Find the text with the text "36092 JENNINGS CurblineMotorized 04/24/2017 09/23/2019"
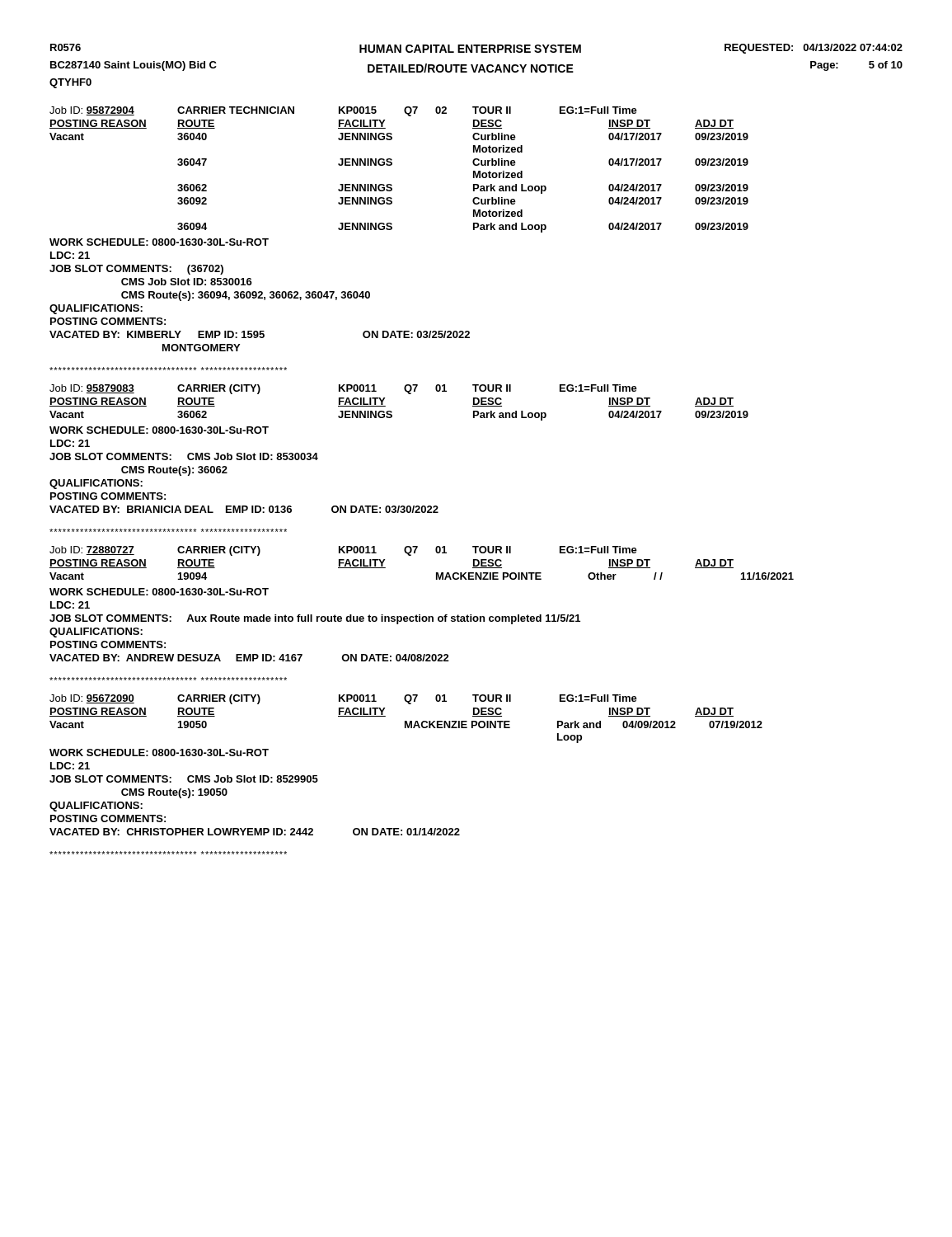Image resolution: width=952 pixels, height=1237 pixels. click(x=463, y=207)
